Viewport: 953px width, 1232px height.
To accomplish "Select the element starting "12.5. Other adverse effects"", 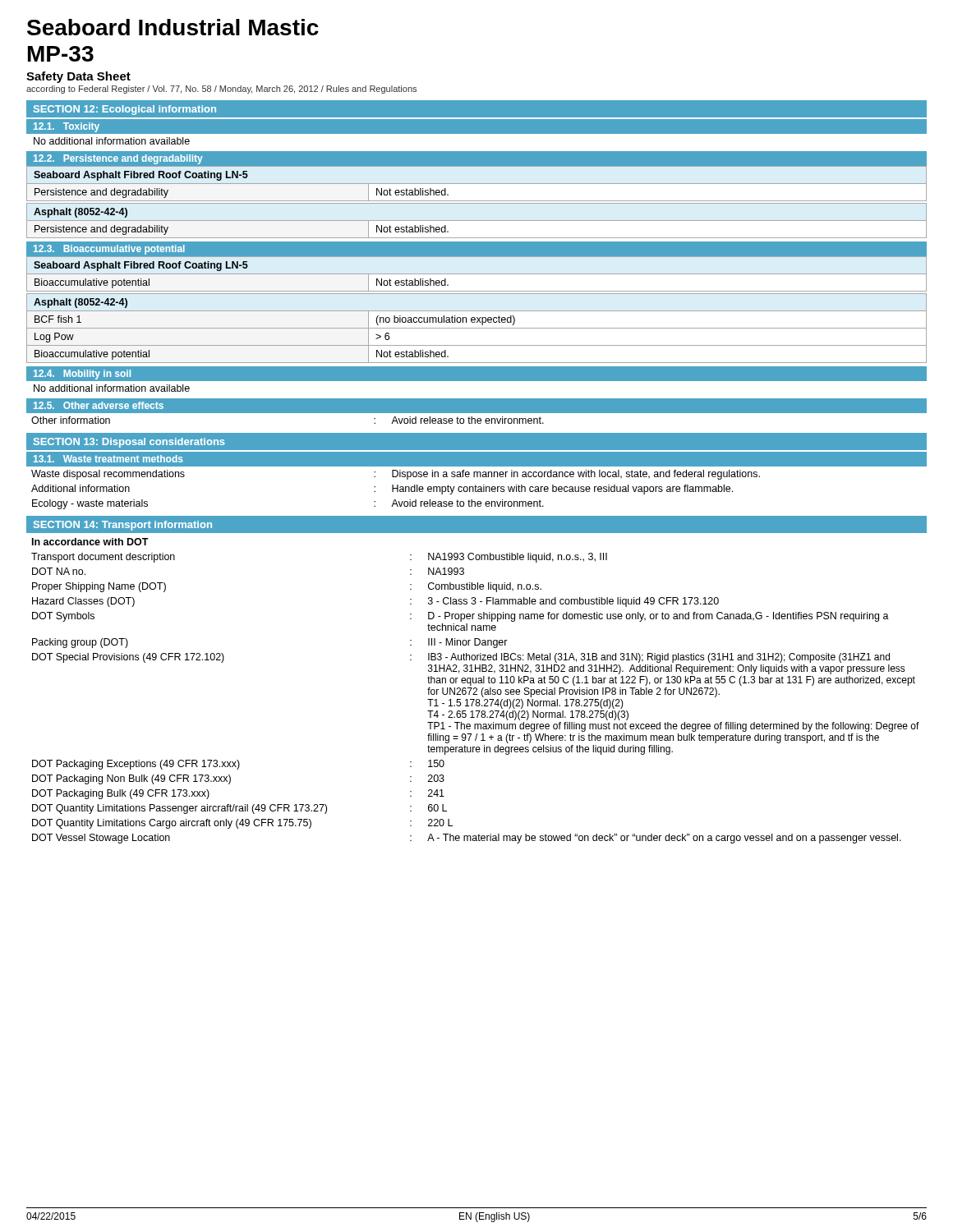I will [x=98, y=406].
